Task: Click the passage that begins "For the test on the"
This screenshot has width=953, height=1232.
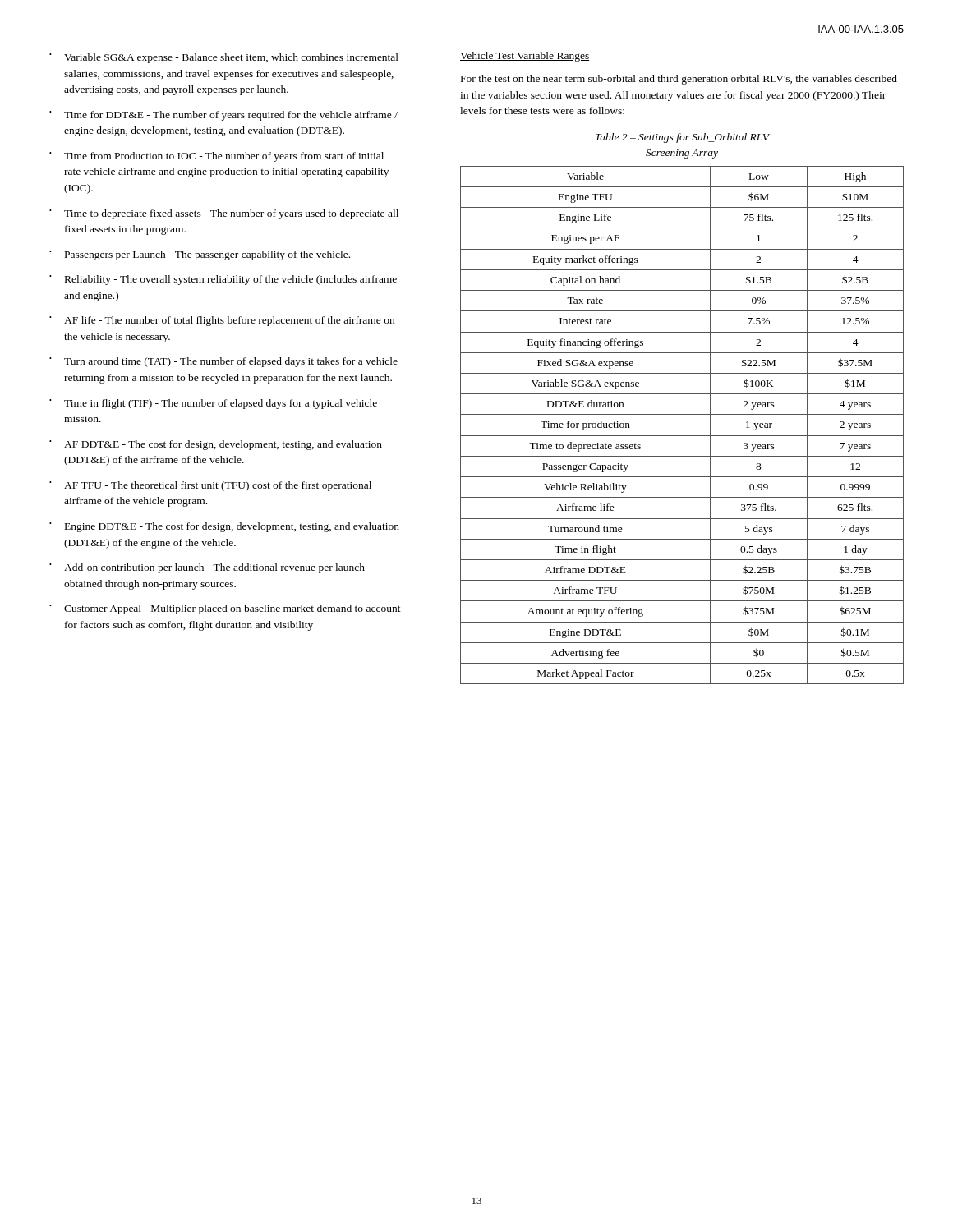Action: coord(679,95)
